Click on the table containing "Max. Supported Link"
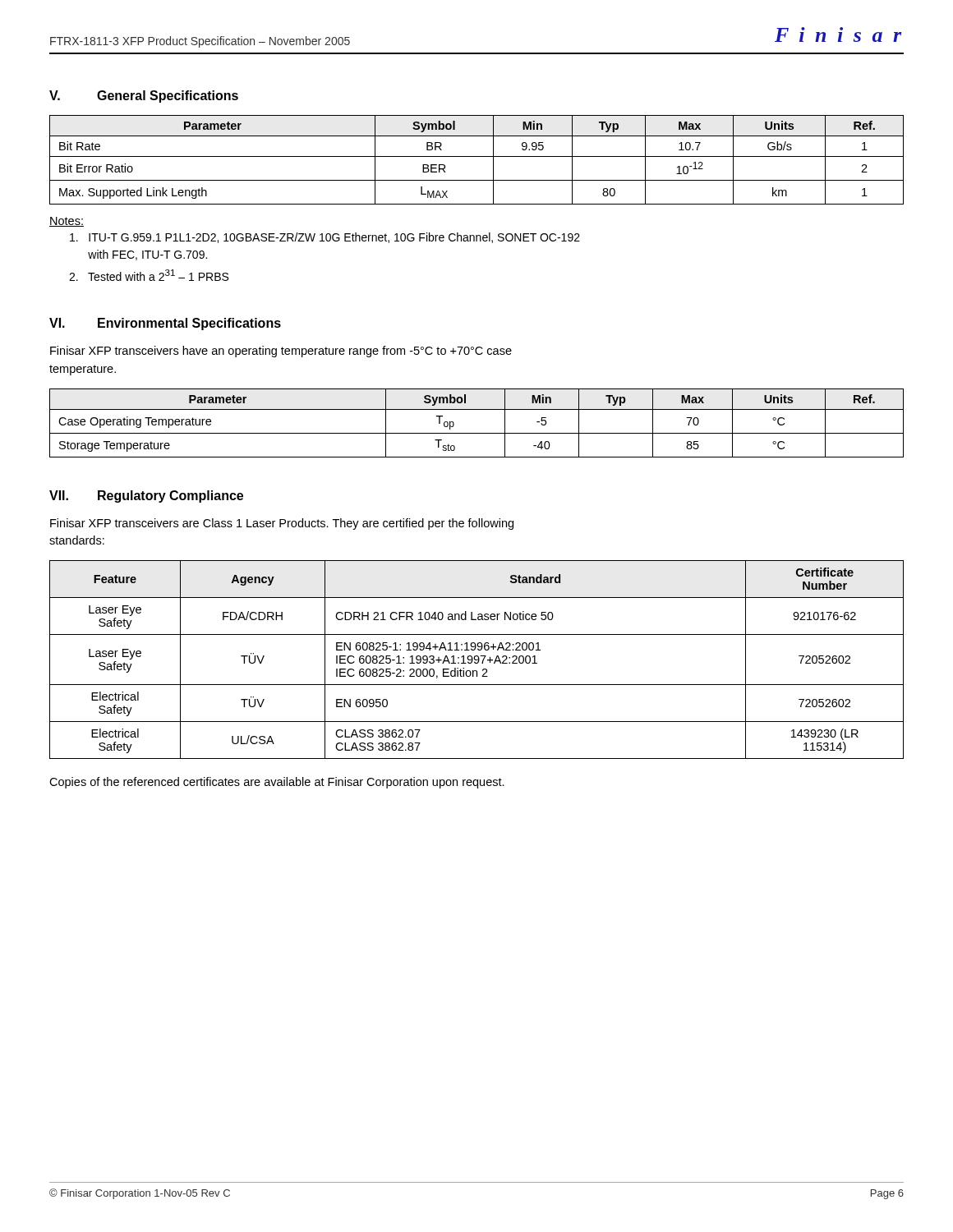Image resolution: width=953 pixels, height=1232 pixels. tap(476, 160)
